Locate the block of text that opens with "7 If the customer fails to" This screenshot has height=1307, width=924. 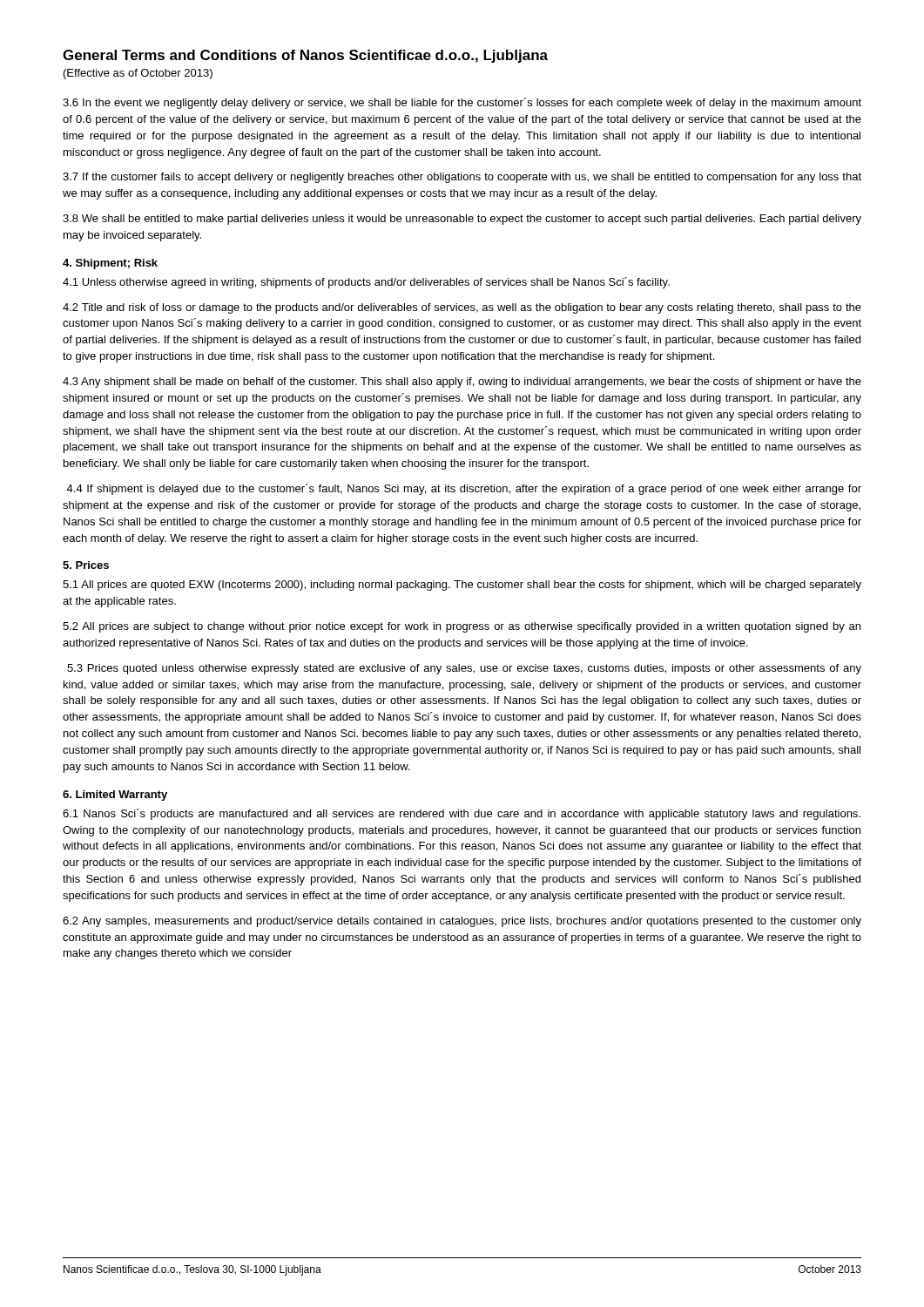[462, 185]
